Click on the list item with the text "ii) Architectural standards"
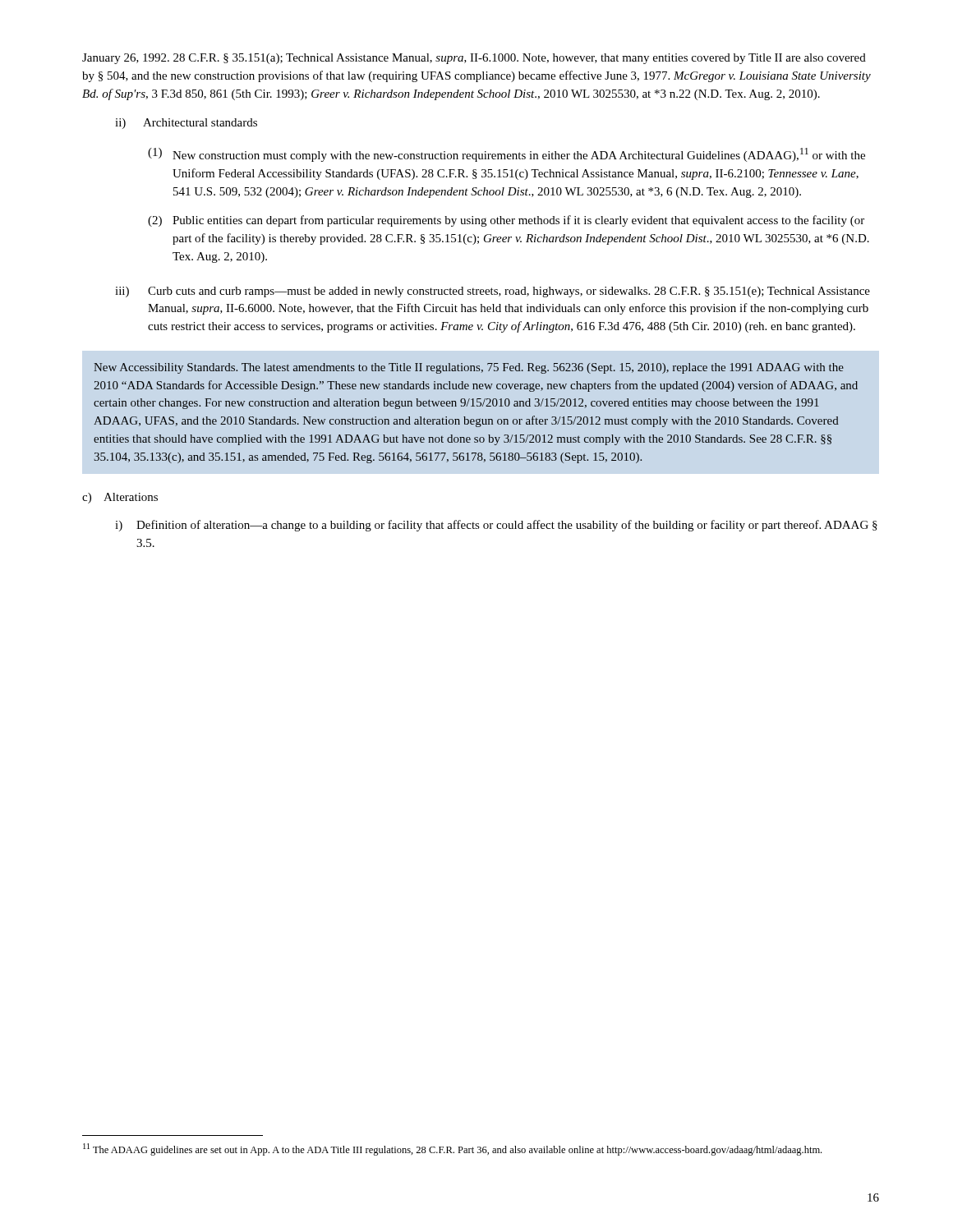 click(186, 123)
